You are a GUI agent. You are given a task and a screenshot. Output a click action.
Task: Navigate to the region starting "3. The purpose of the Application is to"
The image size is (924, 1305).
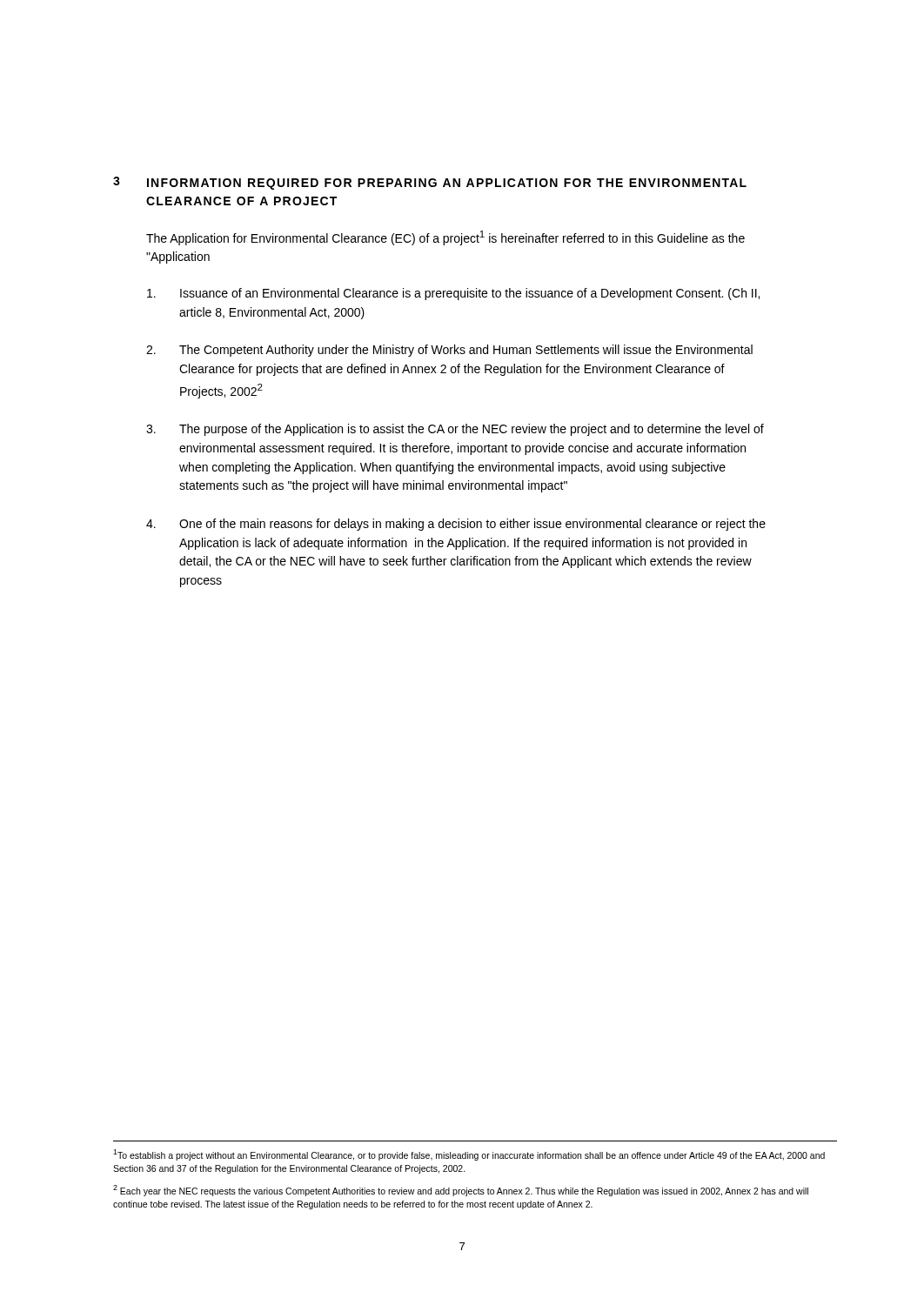click(460, 458)
